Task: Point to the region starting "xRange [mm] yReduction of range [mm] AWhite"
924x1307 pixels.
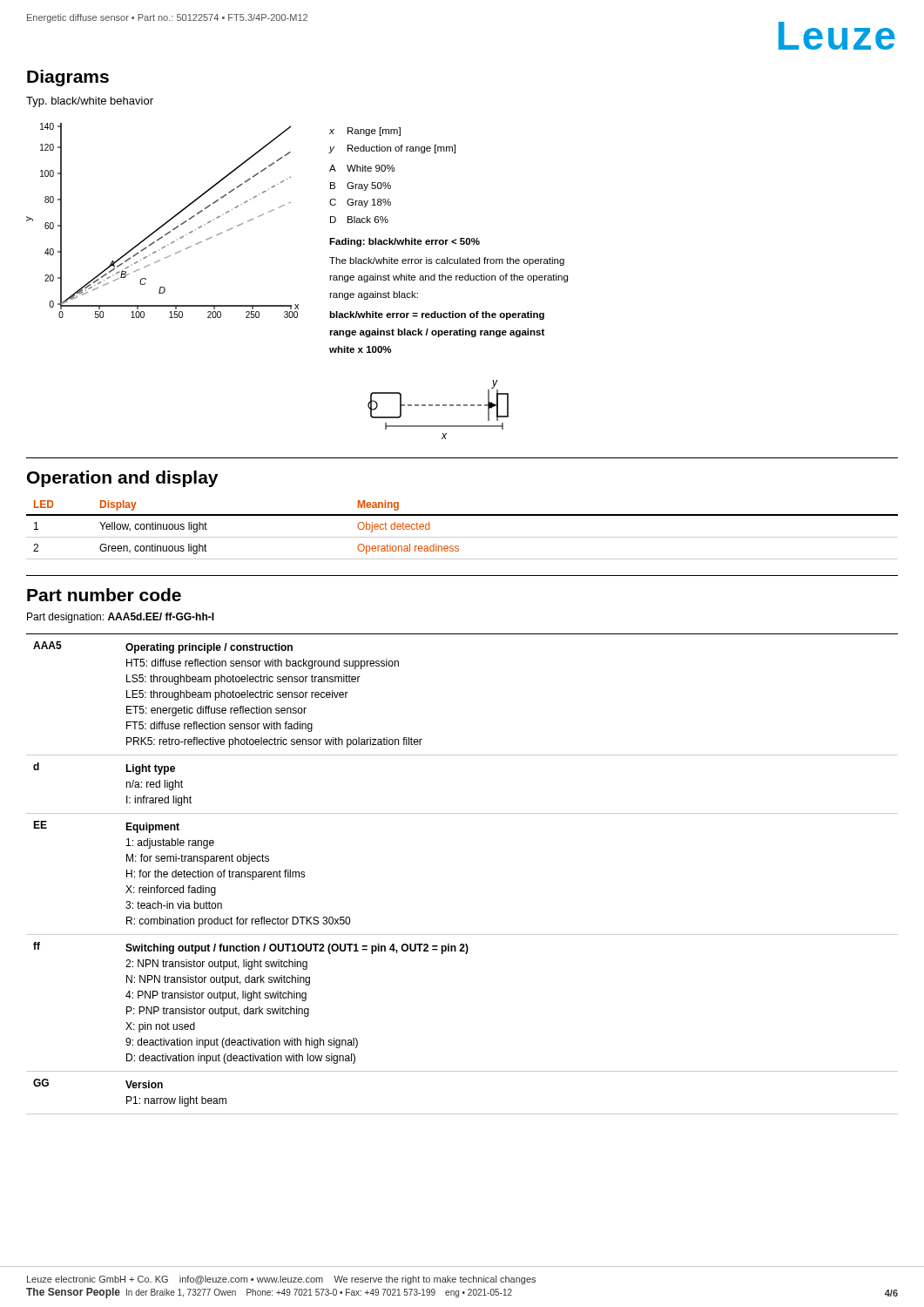Action: [449, 241]
